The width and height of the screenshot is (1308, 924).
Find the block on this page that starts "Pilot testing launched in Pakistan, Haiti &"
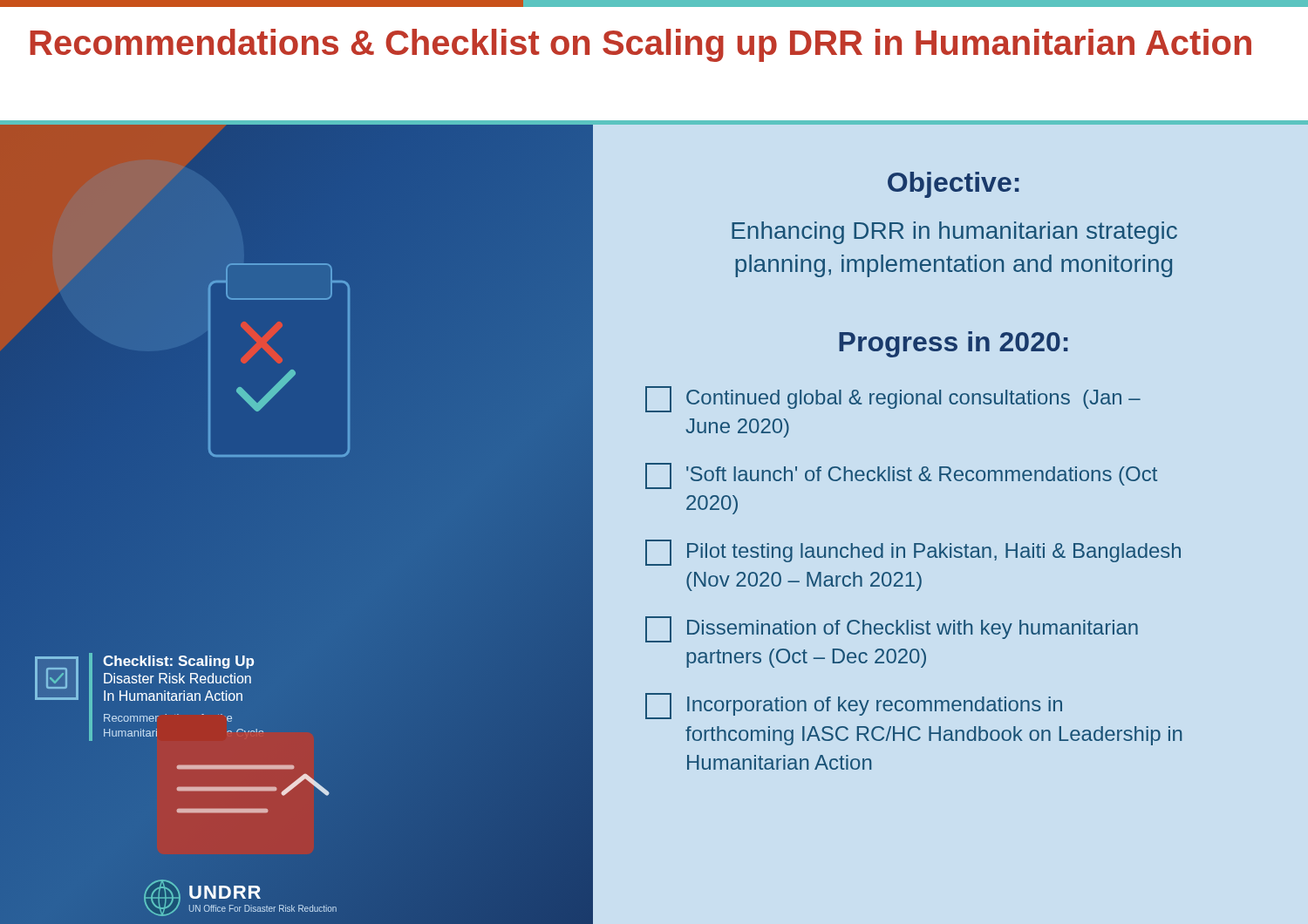coord(914,565)
